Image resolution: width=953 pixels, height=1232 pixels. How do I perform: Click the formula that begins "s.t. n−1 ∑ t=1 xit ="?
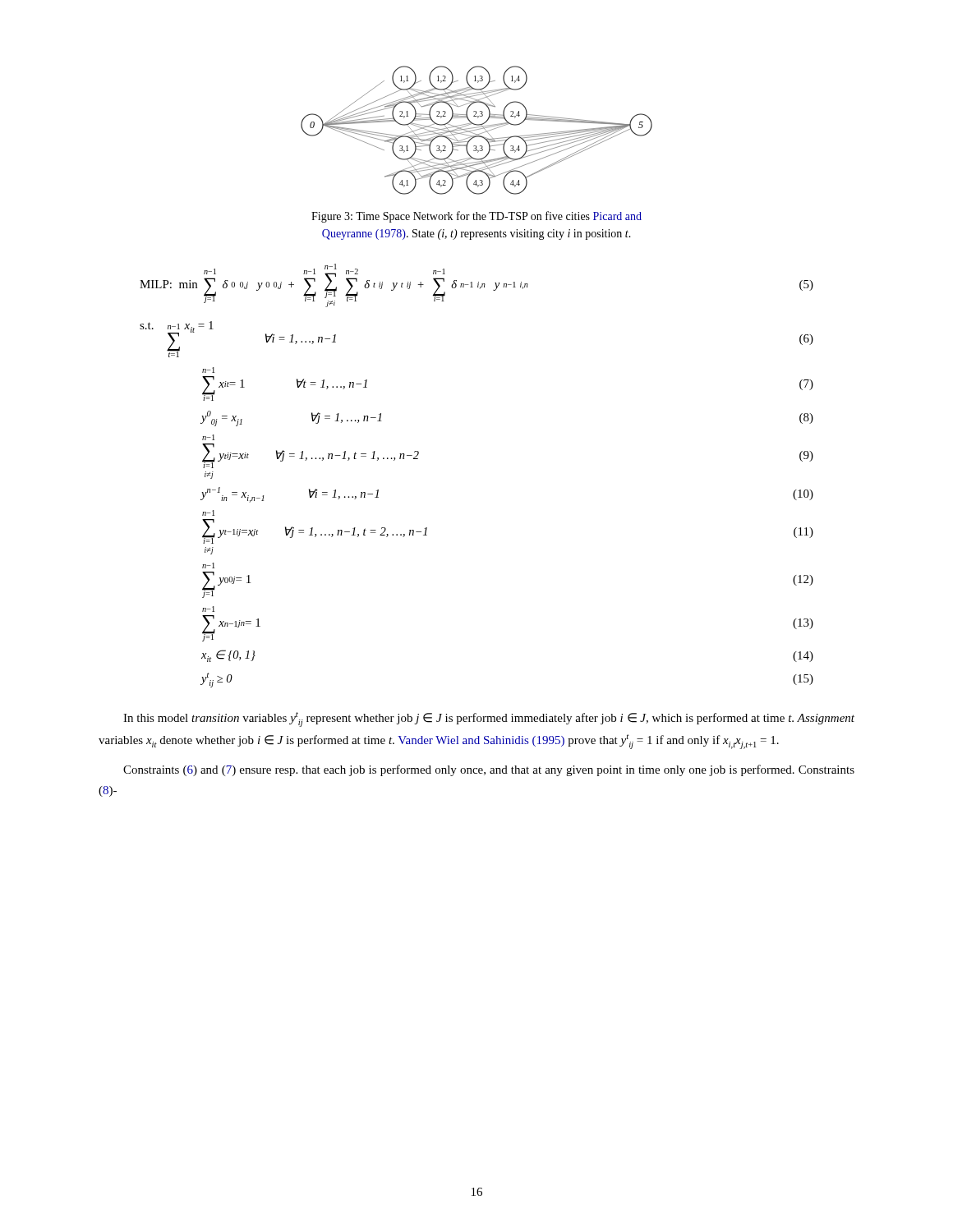coord(173,339)
